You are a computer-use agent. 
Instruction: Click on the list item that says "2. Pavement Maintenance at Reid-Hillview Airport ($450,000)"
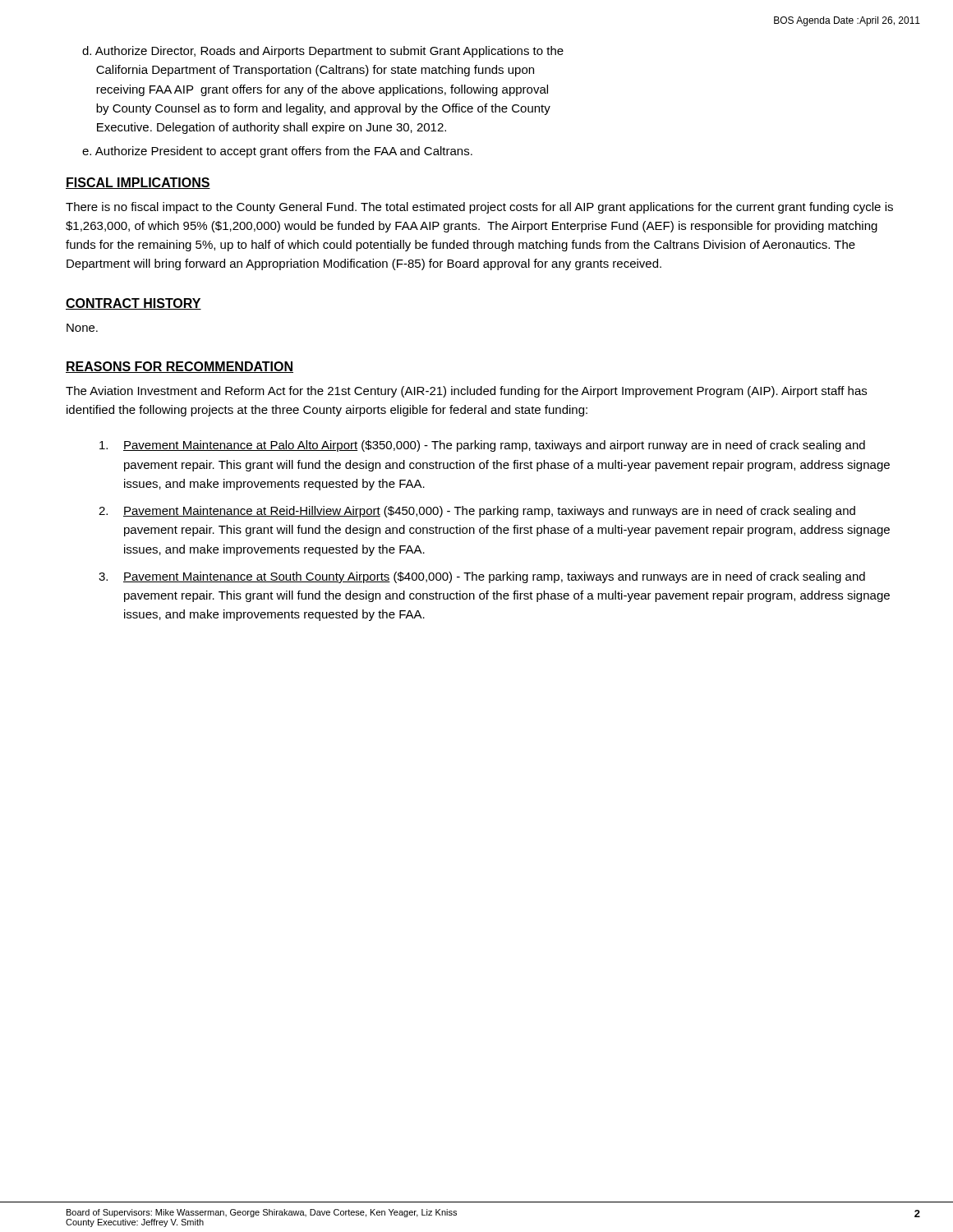click(x=501, y=530)
